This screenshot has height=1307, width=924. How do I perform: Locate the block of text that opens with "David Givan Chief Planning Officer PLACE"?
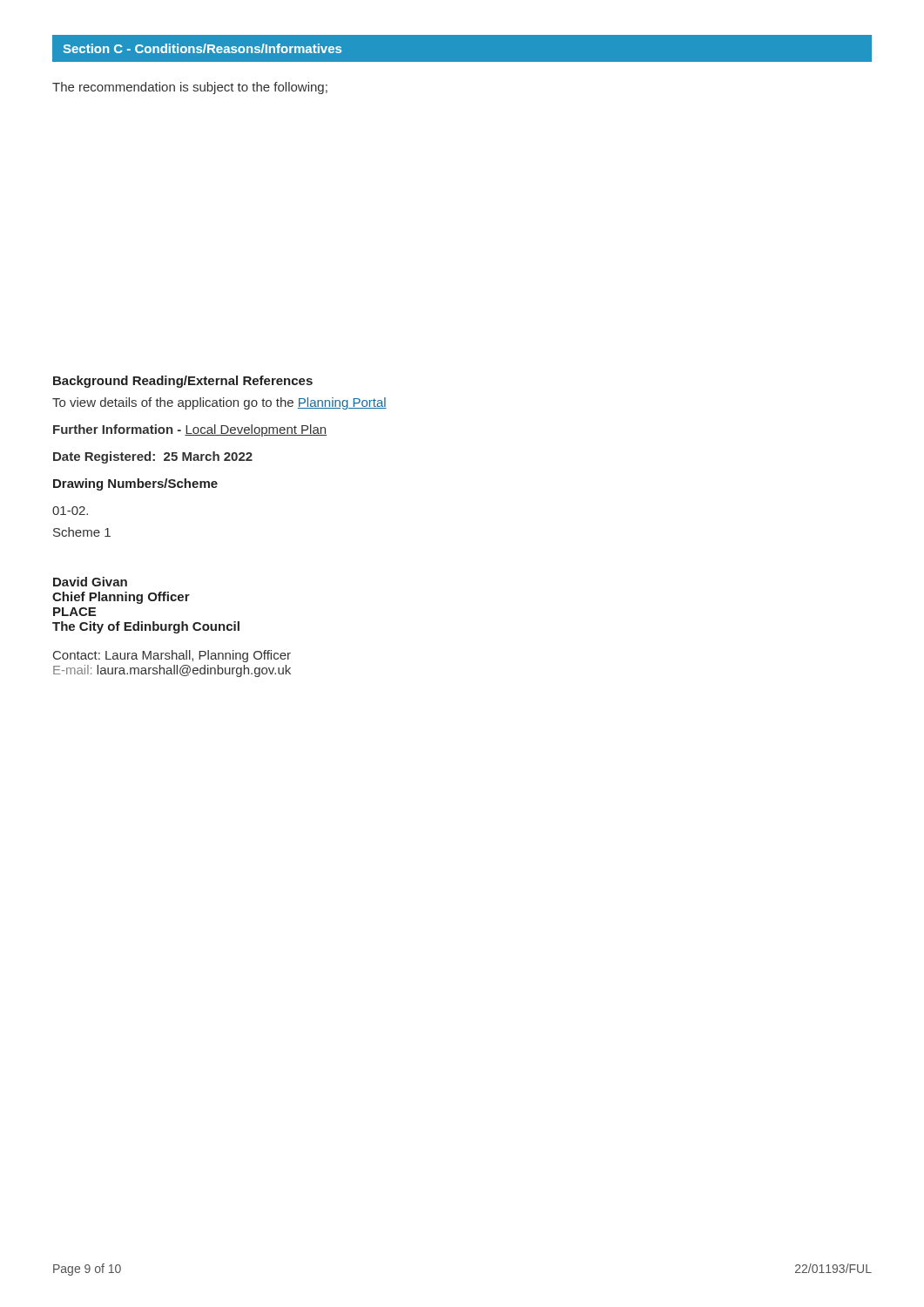tap(90, 582)
